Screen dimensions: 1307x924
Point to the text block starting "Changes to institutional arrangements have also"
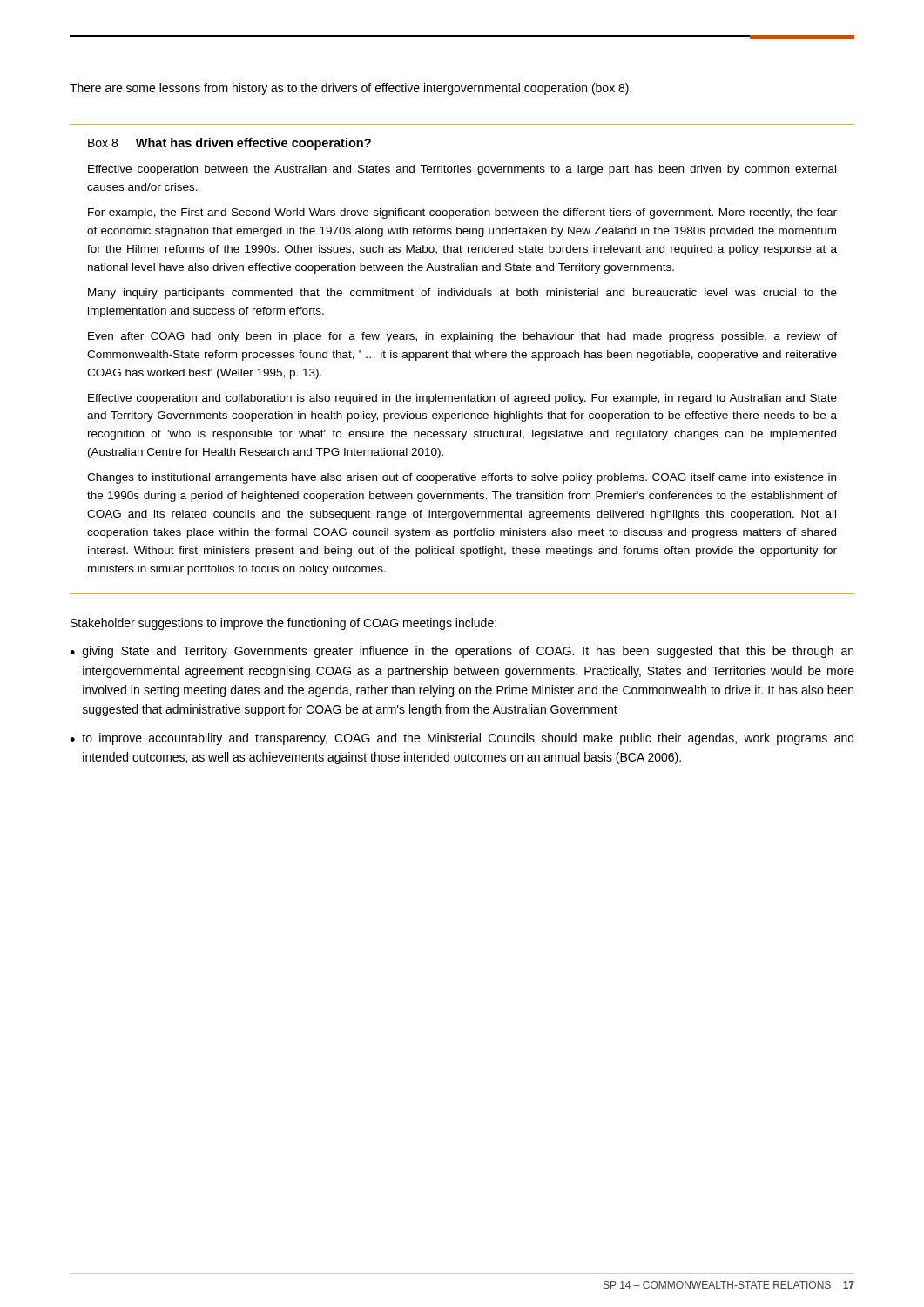click(x=462, y=523)
